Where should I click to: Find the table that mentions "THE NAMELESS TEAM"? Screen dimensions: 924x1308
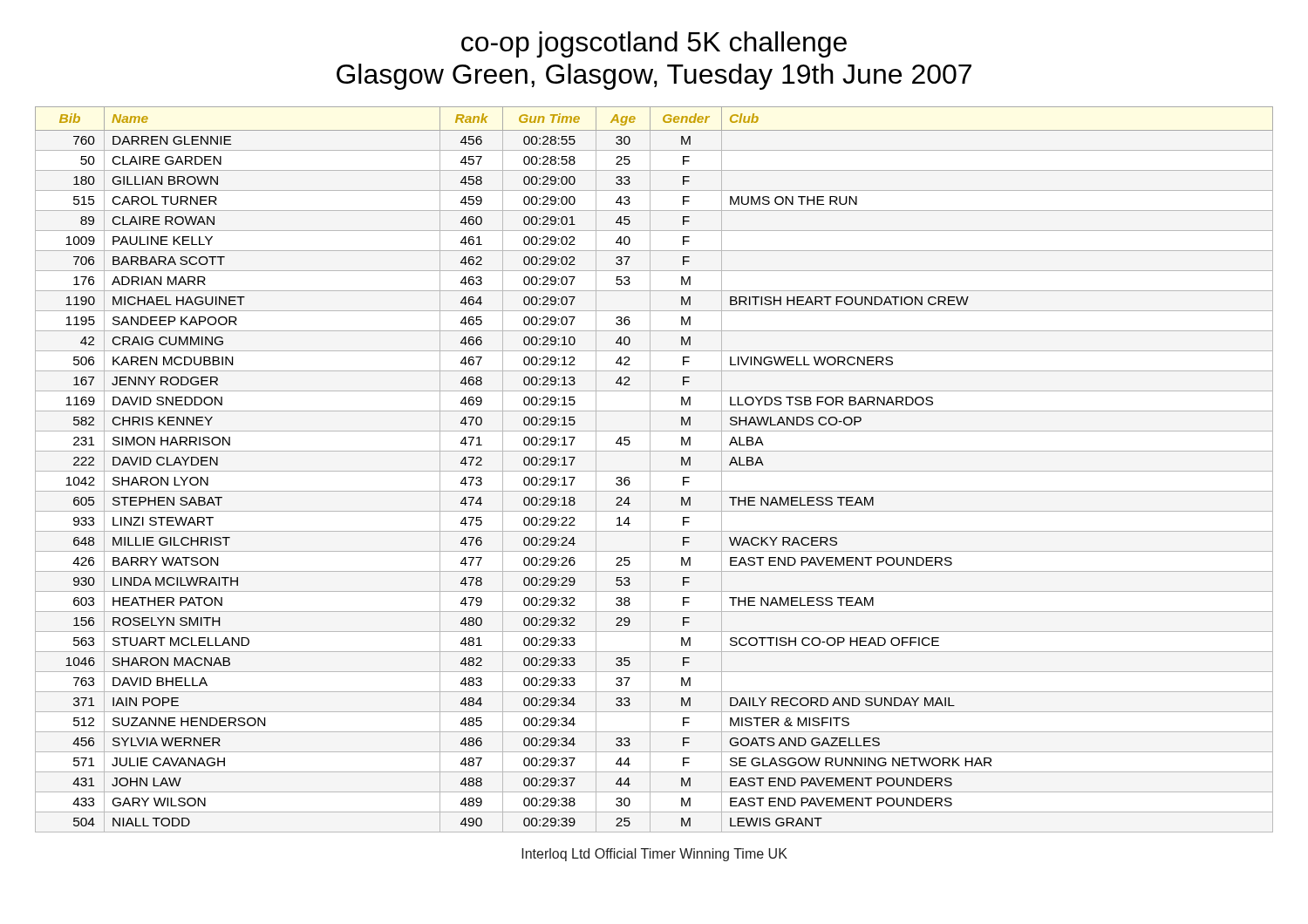pos(654,469)
